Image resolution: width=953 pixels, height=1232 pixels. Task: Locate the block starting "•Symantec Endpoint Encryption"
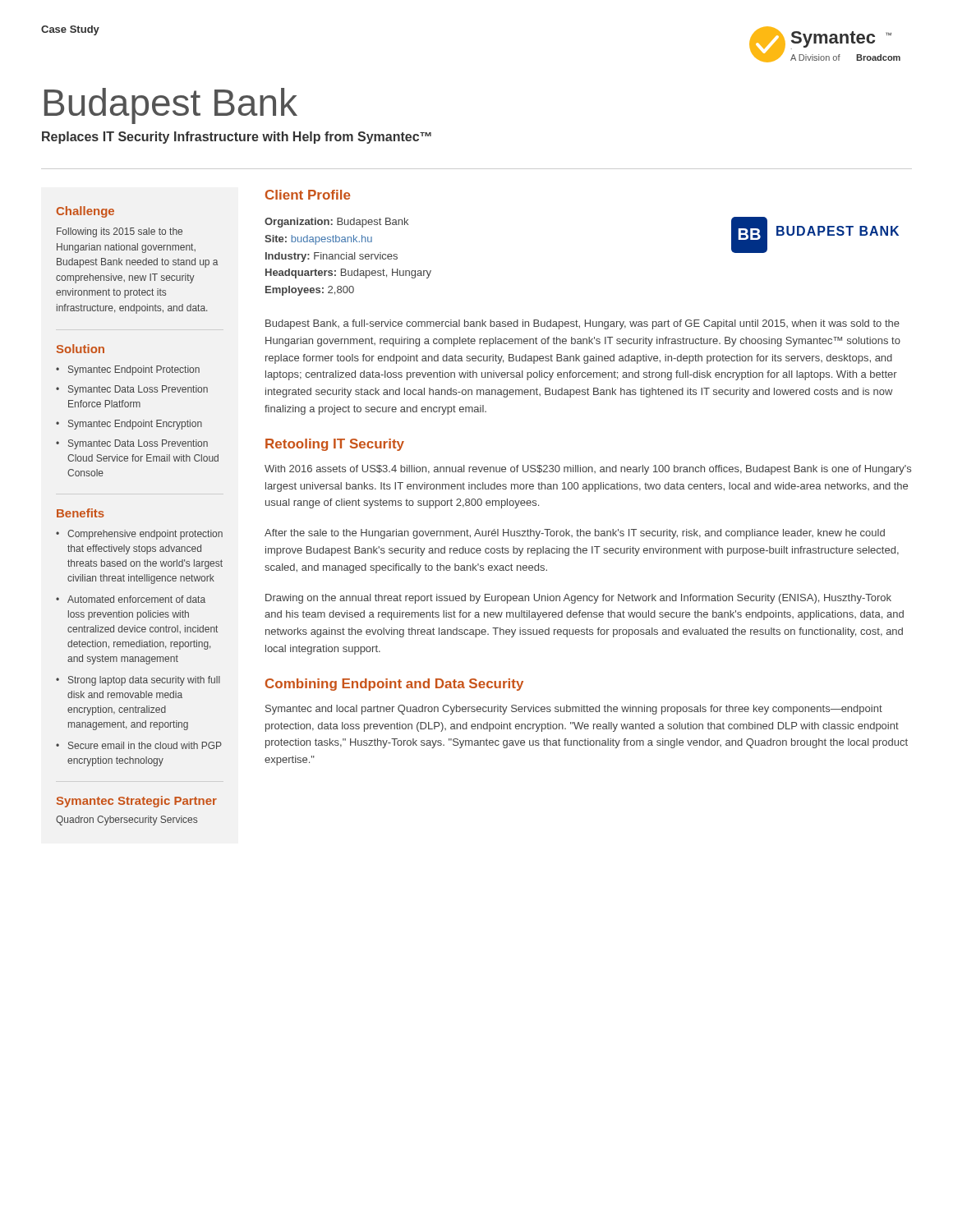(129, 423)
